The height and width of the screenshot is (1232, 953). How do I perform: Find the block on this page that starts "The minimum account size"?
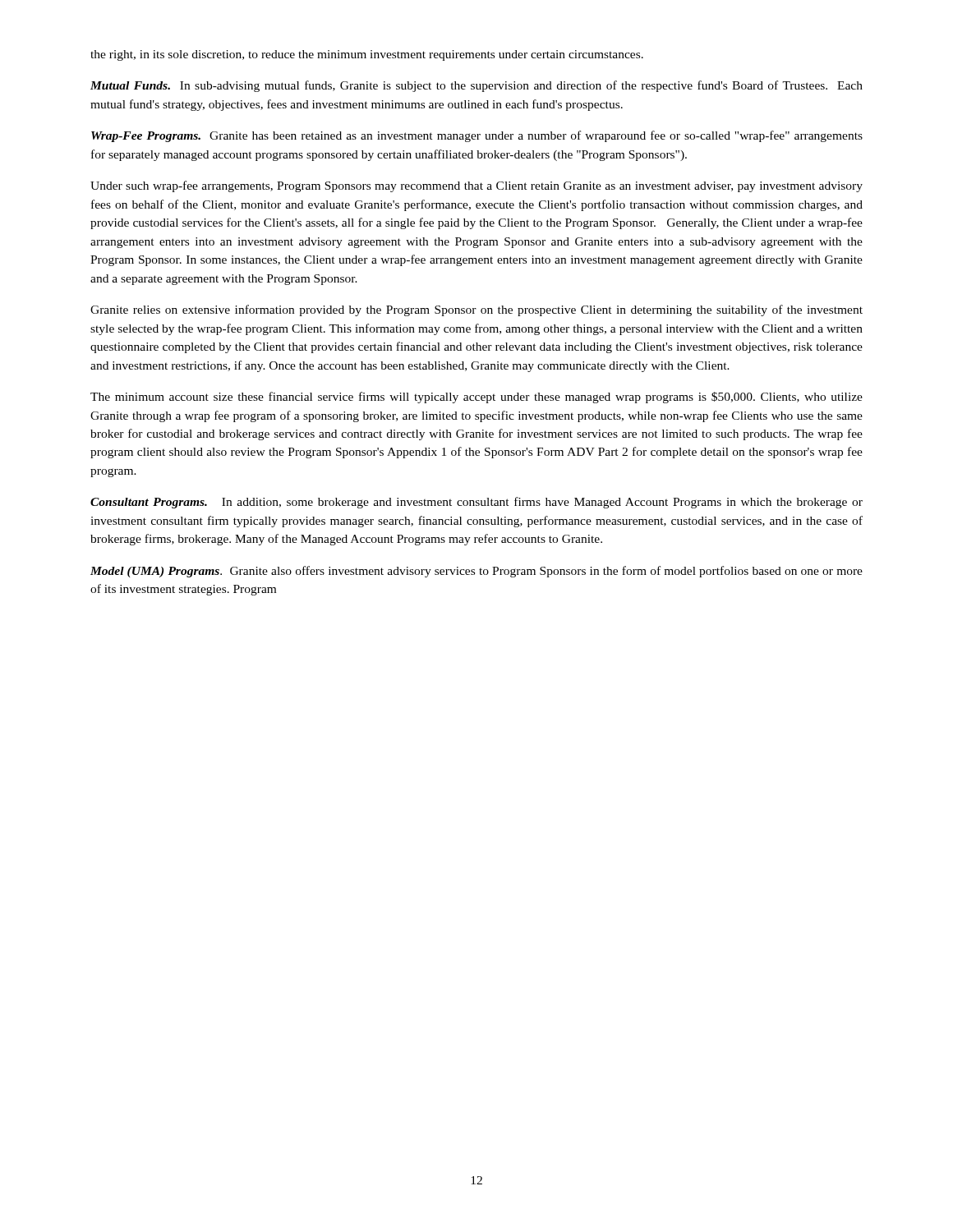(476, 434)
